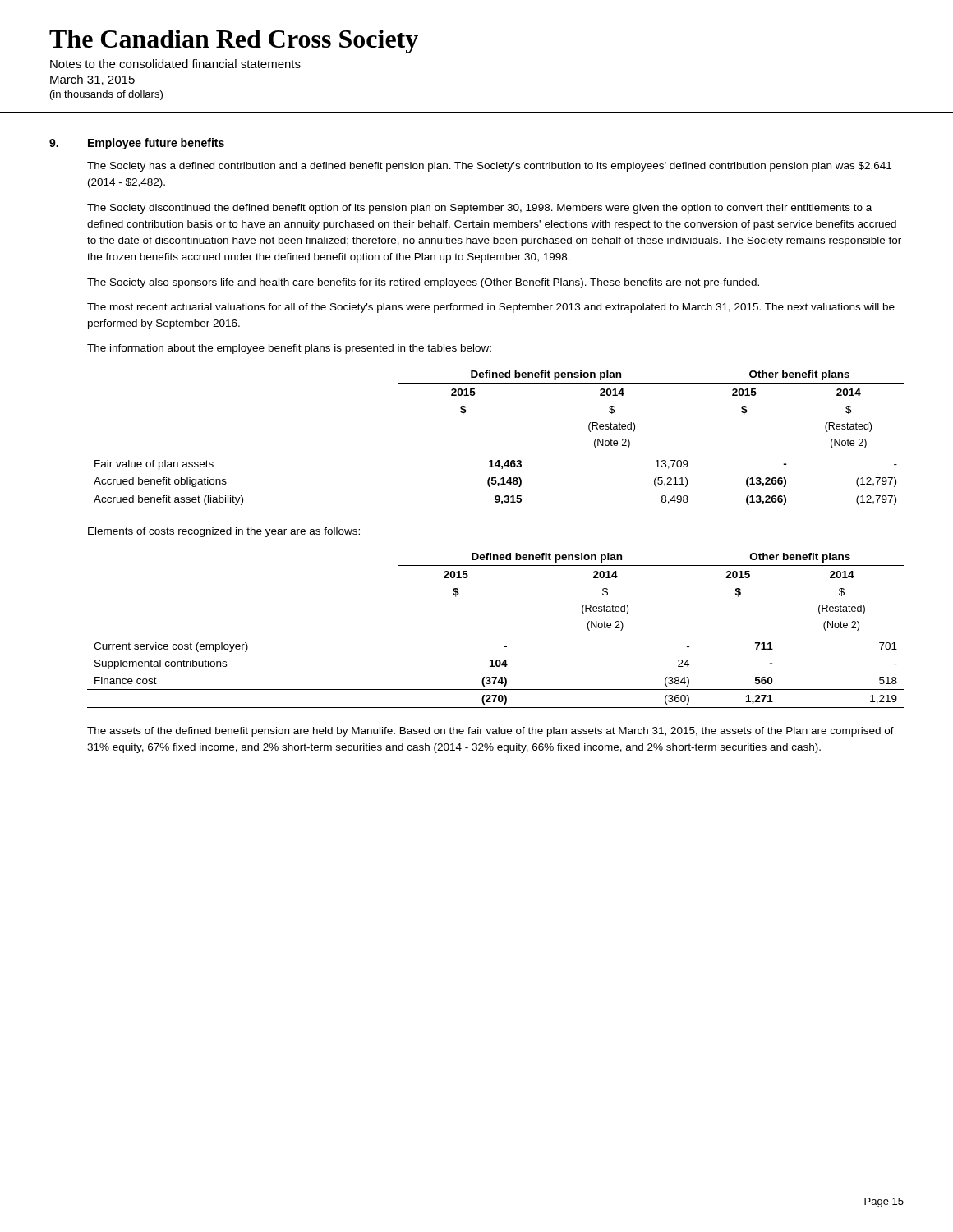
Task: Locate the text block with the text "Elements of costs recognized in the year"
Action: click(224, 531)
